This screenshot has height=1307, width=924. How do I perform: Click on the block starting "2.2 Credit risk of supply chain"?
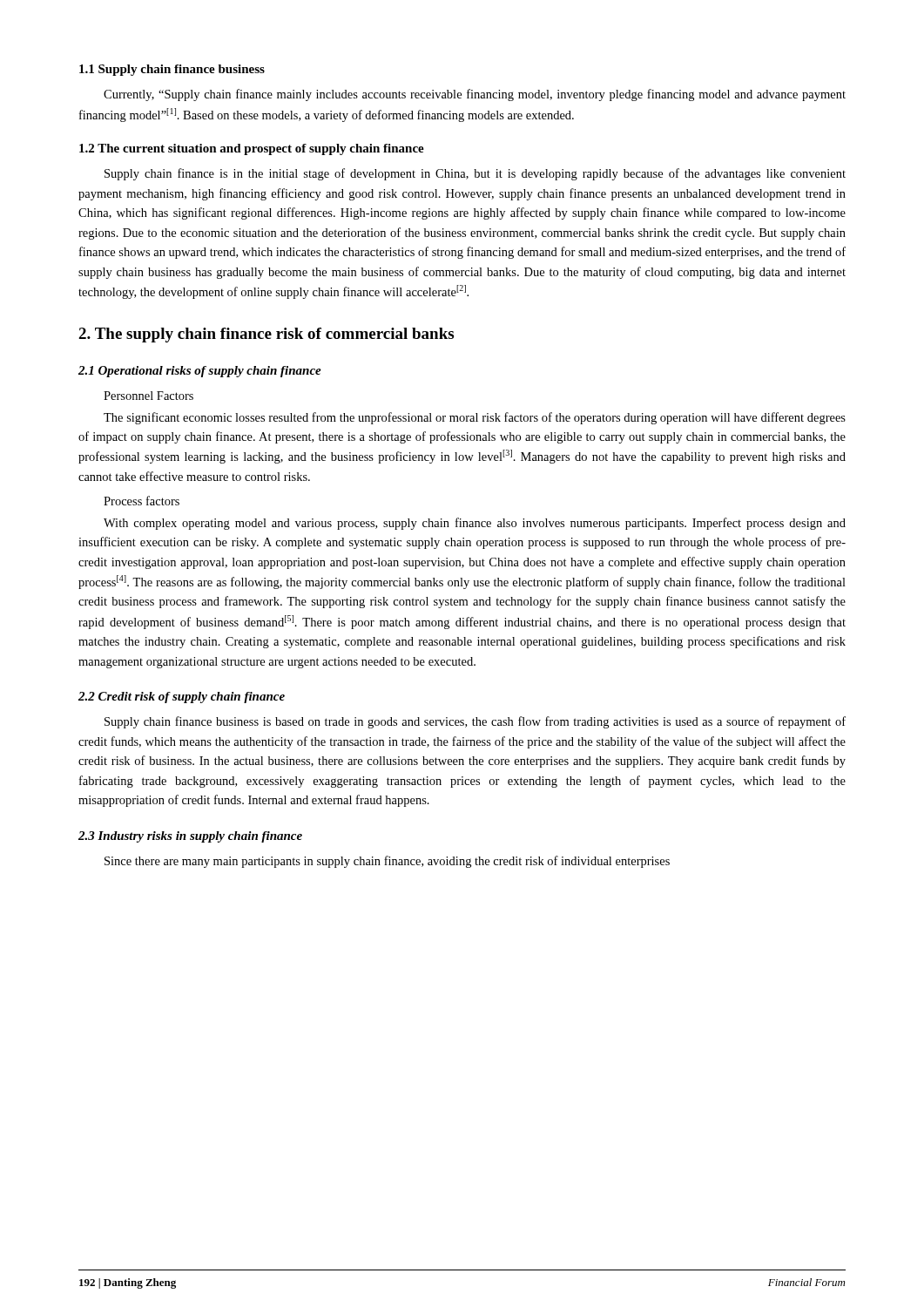click(182, 698)
